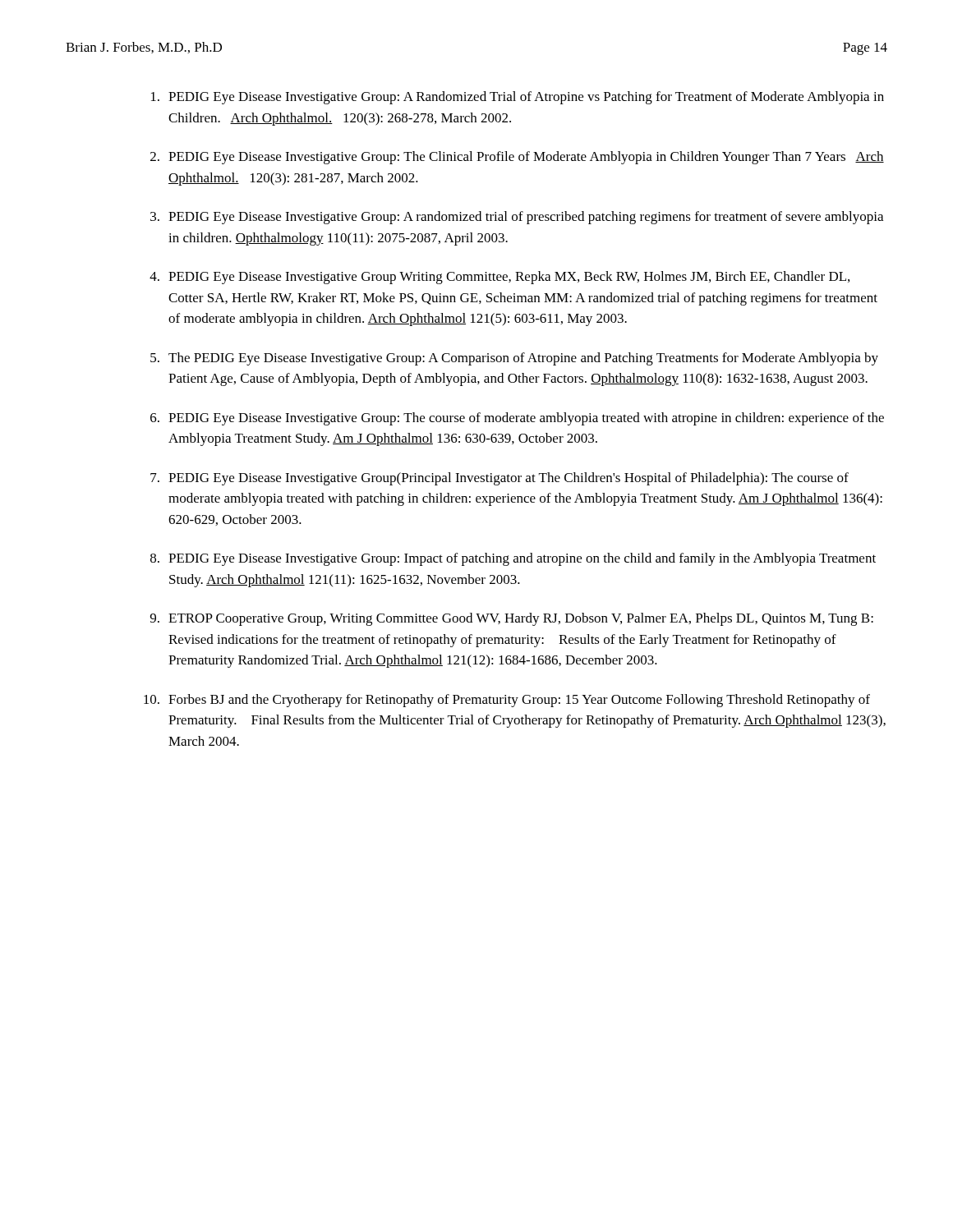This screenshot has width=953, height=1232.
Task: Locate the block of text that opens with "2. PEDIG Eye Disease Investigative Group: The"
Action: click(x=476, y=167)
